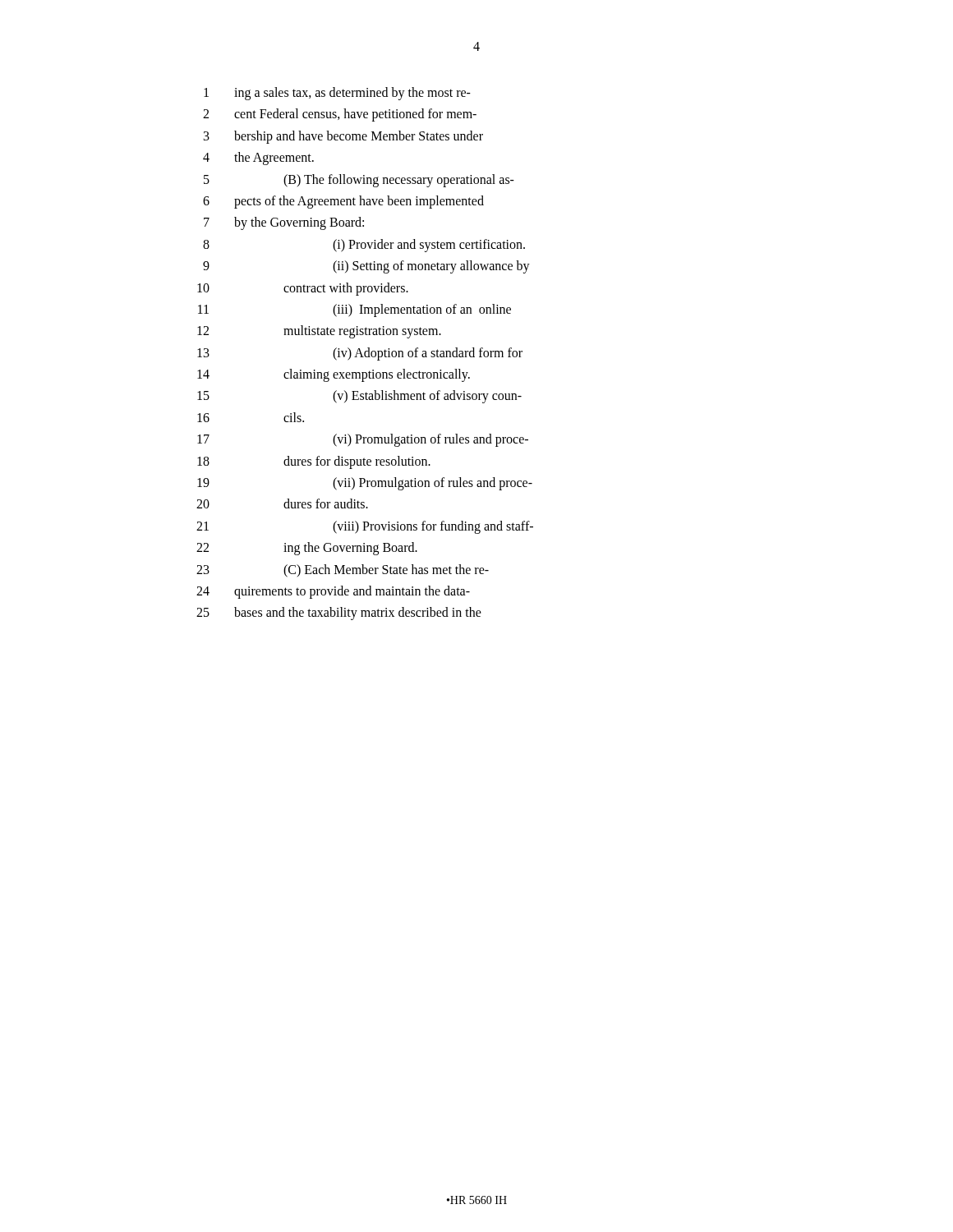Screen dimensions: 1232x953
Task: Find "8 (i) Provider and system certification." on this page
Action: [509, 245]
